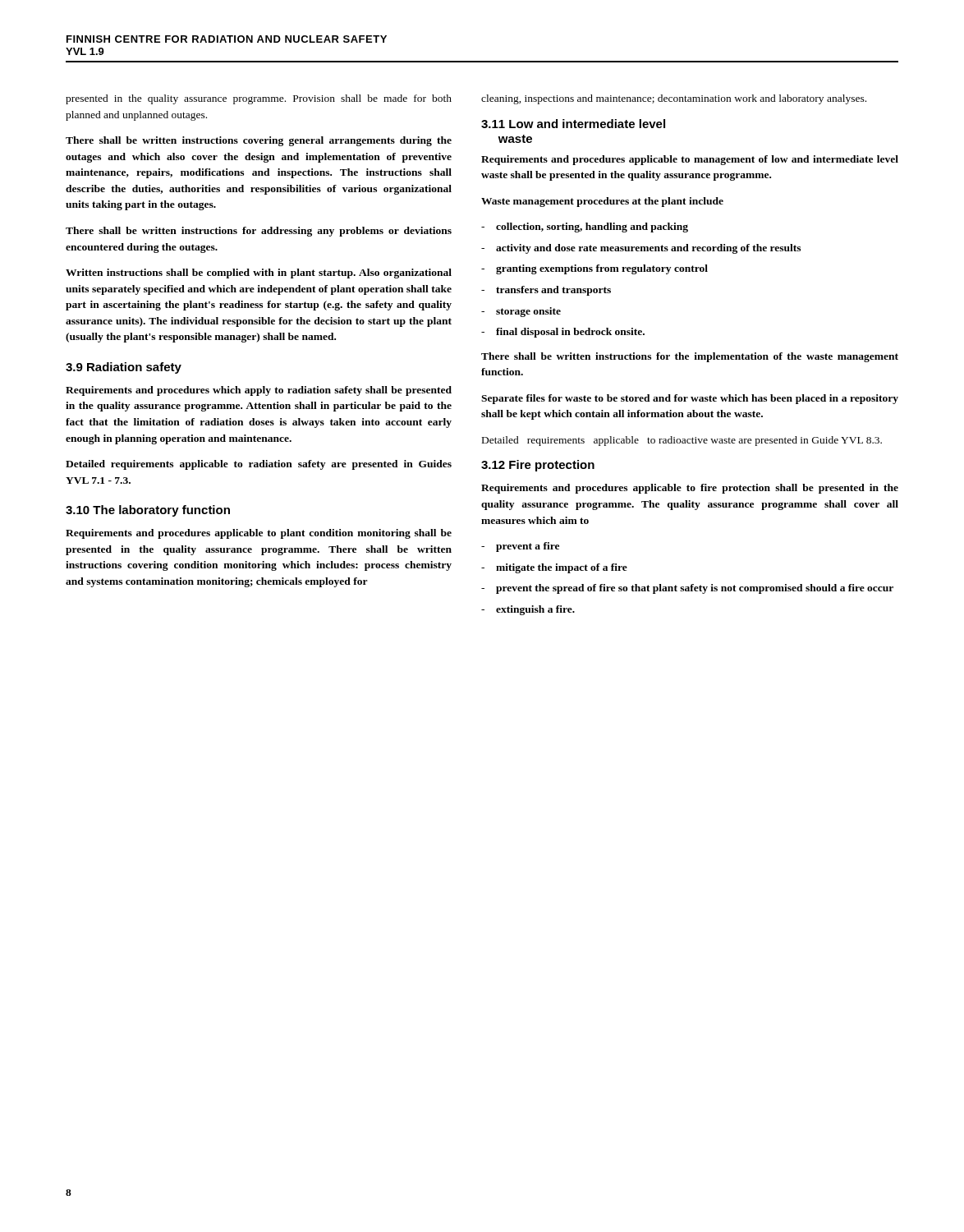Image resolution: width=964 pixels, height=1232 pixels.
Task: Locate the text "transfers and transports"
Action: pyautogui.click(x=554, y=290)
